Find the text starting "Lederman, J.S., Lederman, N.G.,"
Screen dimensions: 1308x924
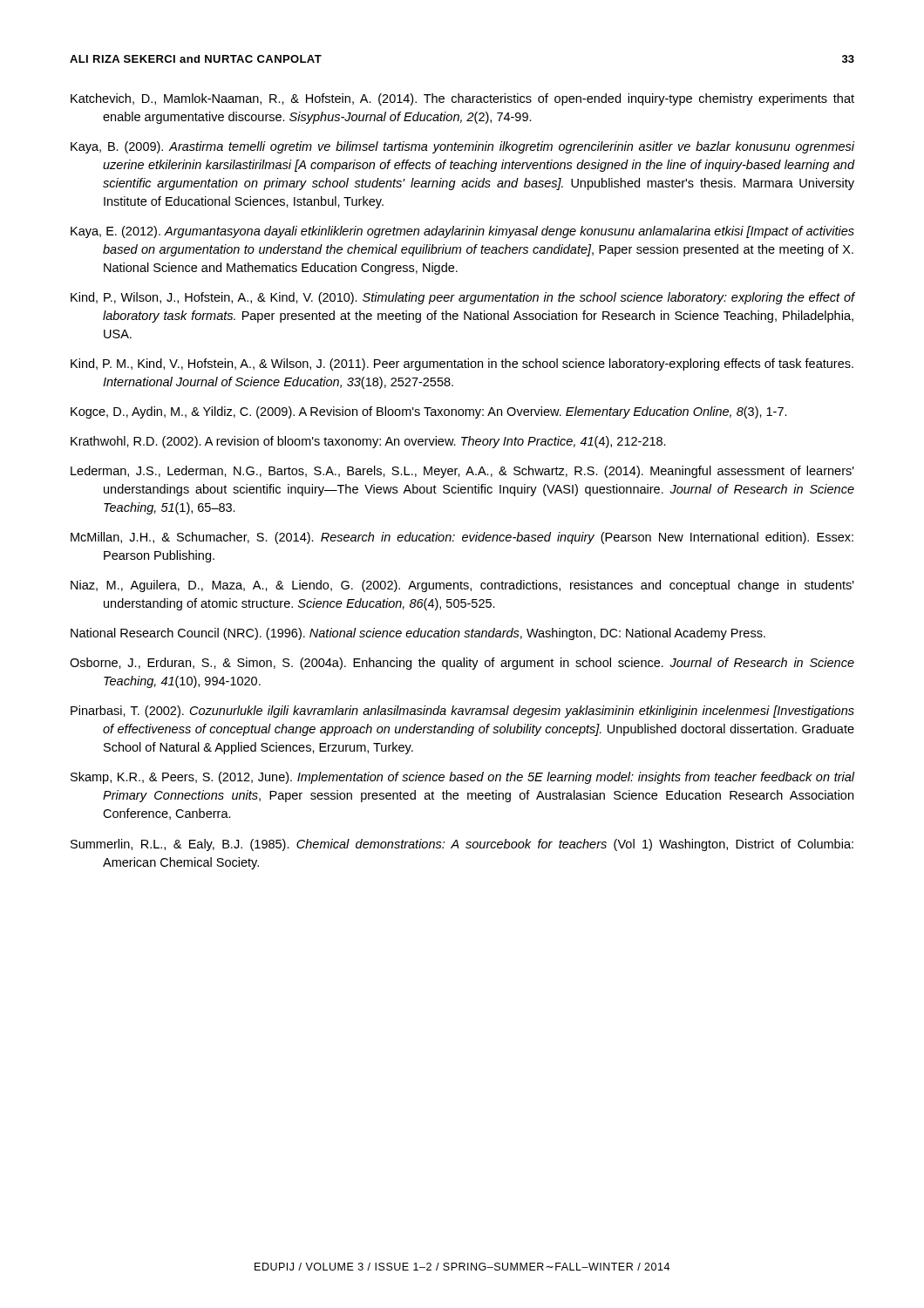(x=462, y=489)
